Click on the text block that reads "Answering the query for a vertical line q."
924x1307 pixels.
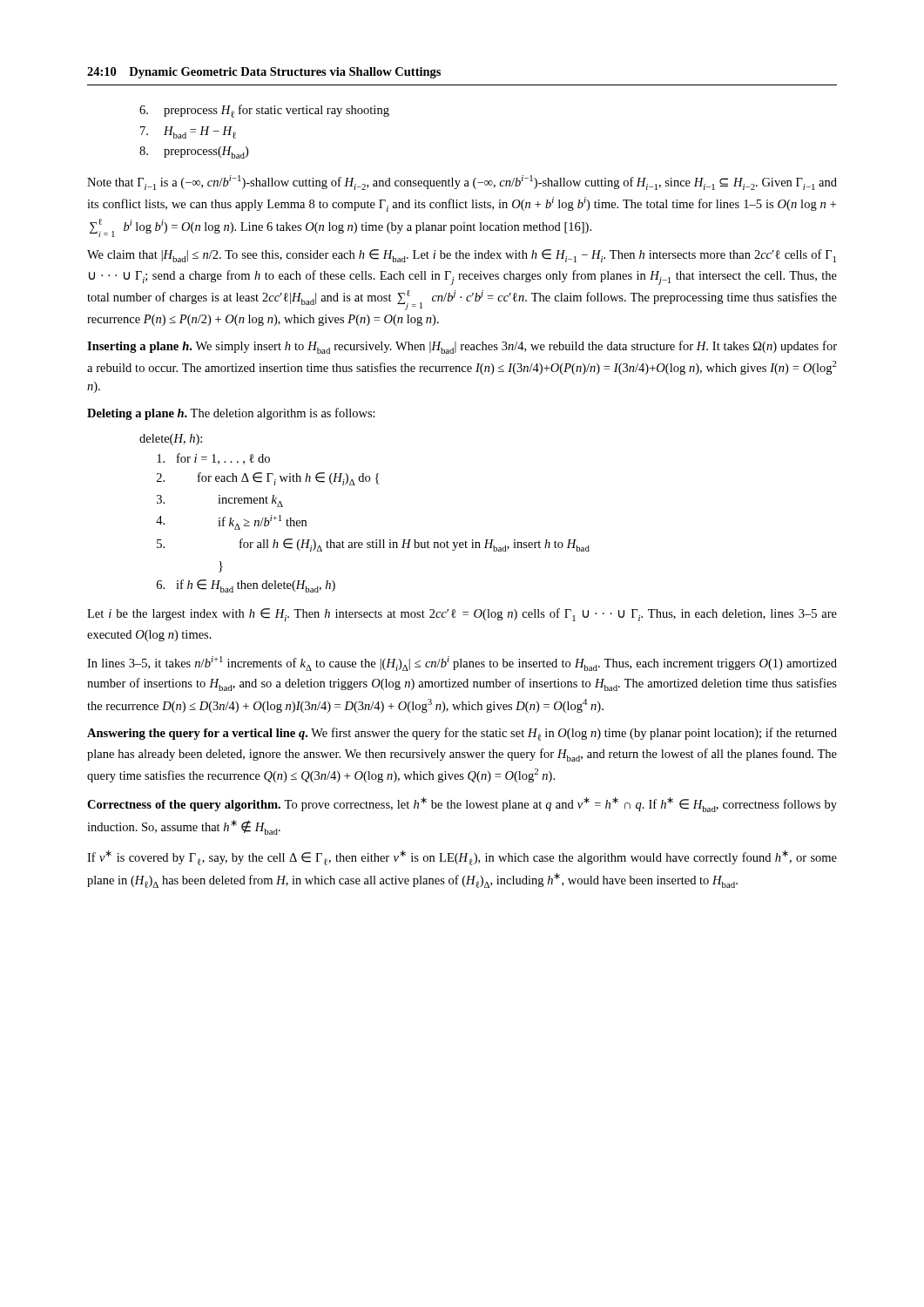pos(462,754)
